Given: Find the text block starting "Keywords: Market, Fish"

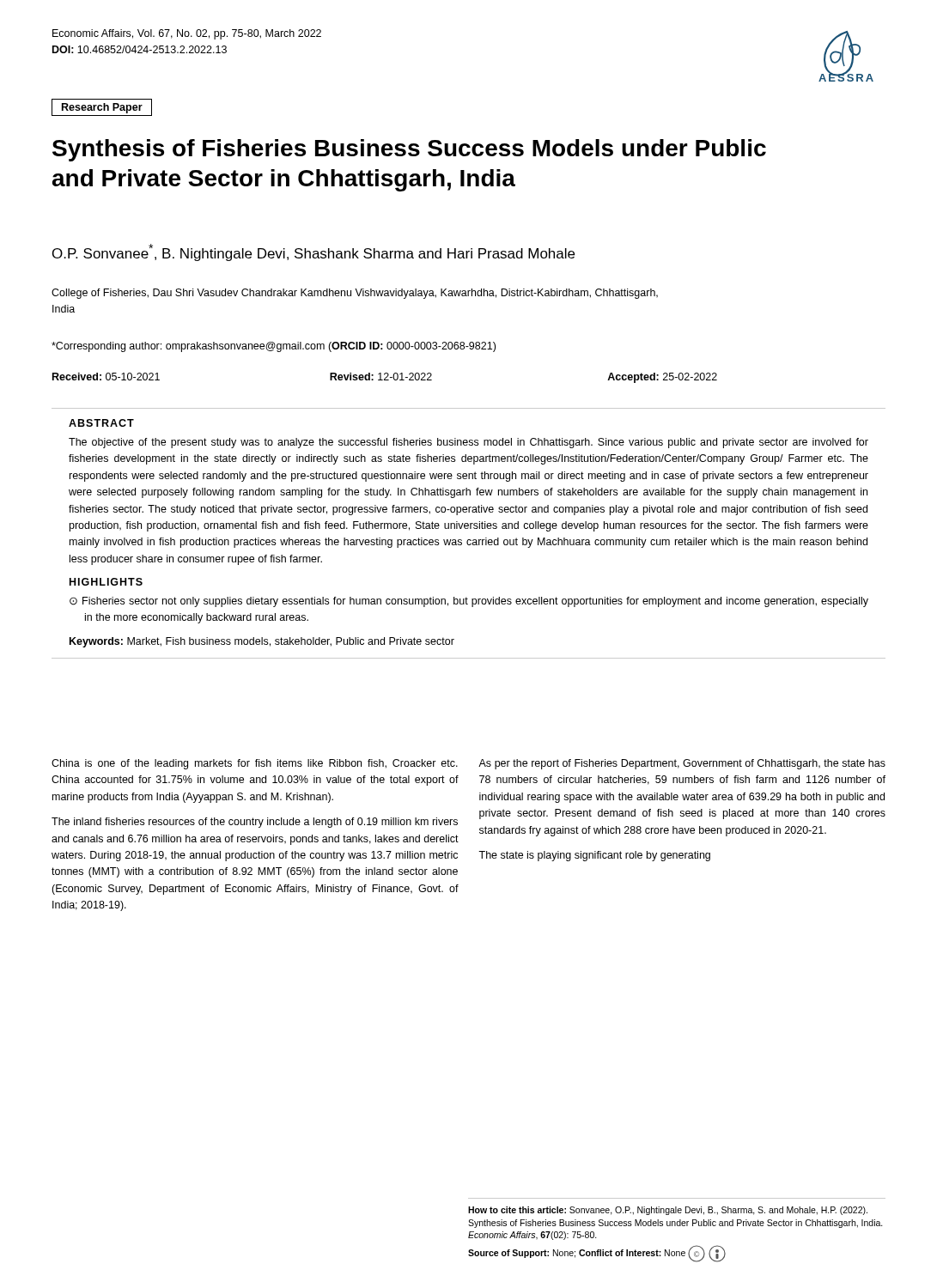Looking at the screenshot, I should click(261, 641).
